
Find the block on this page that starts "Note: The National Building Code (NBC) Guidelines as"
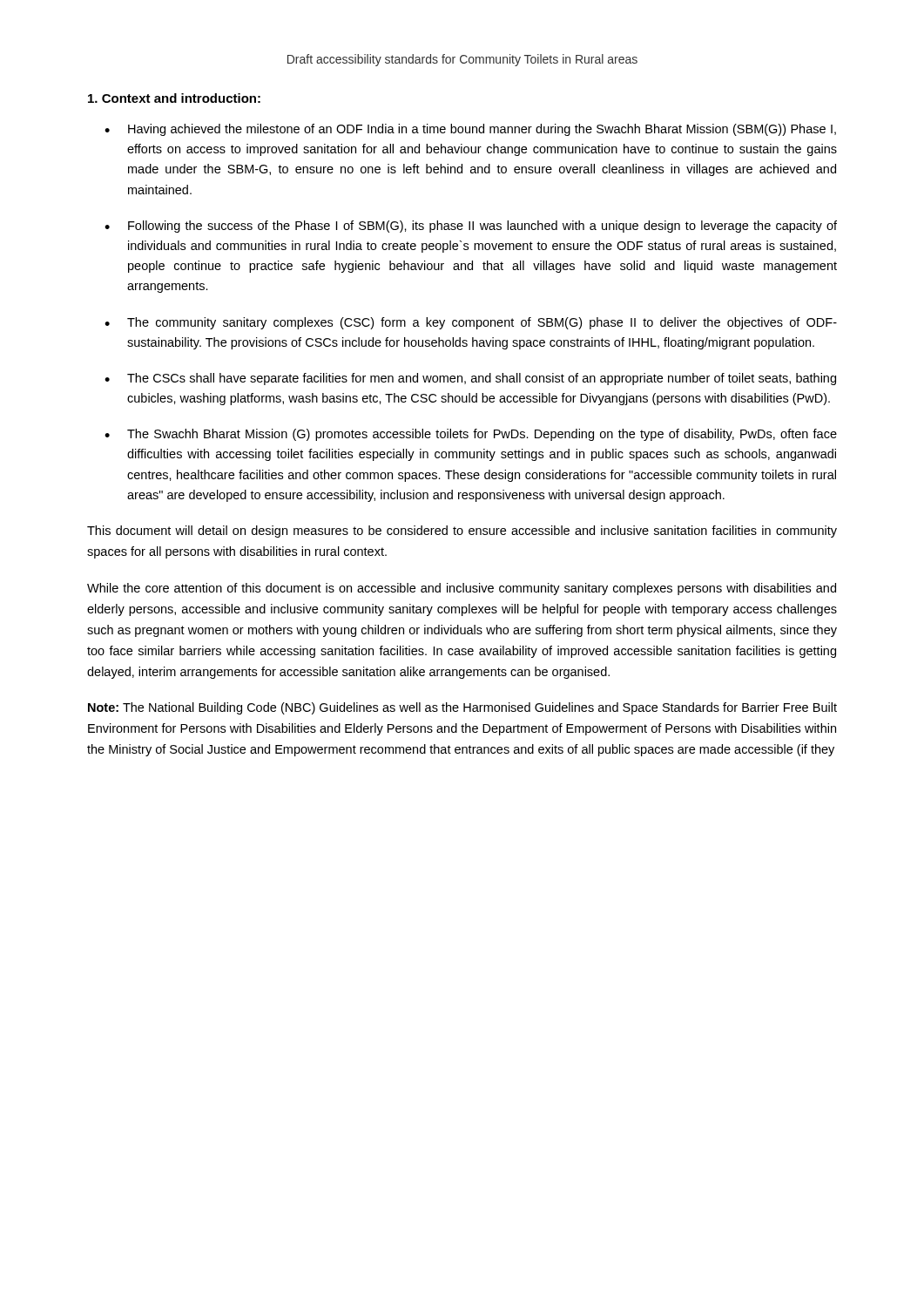(x=462, y=729)
